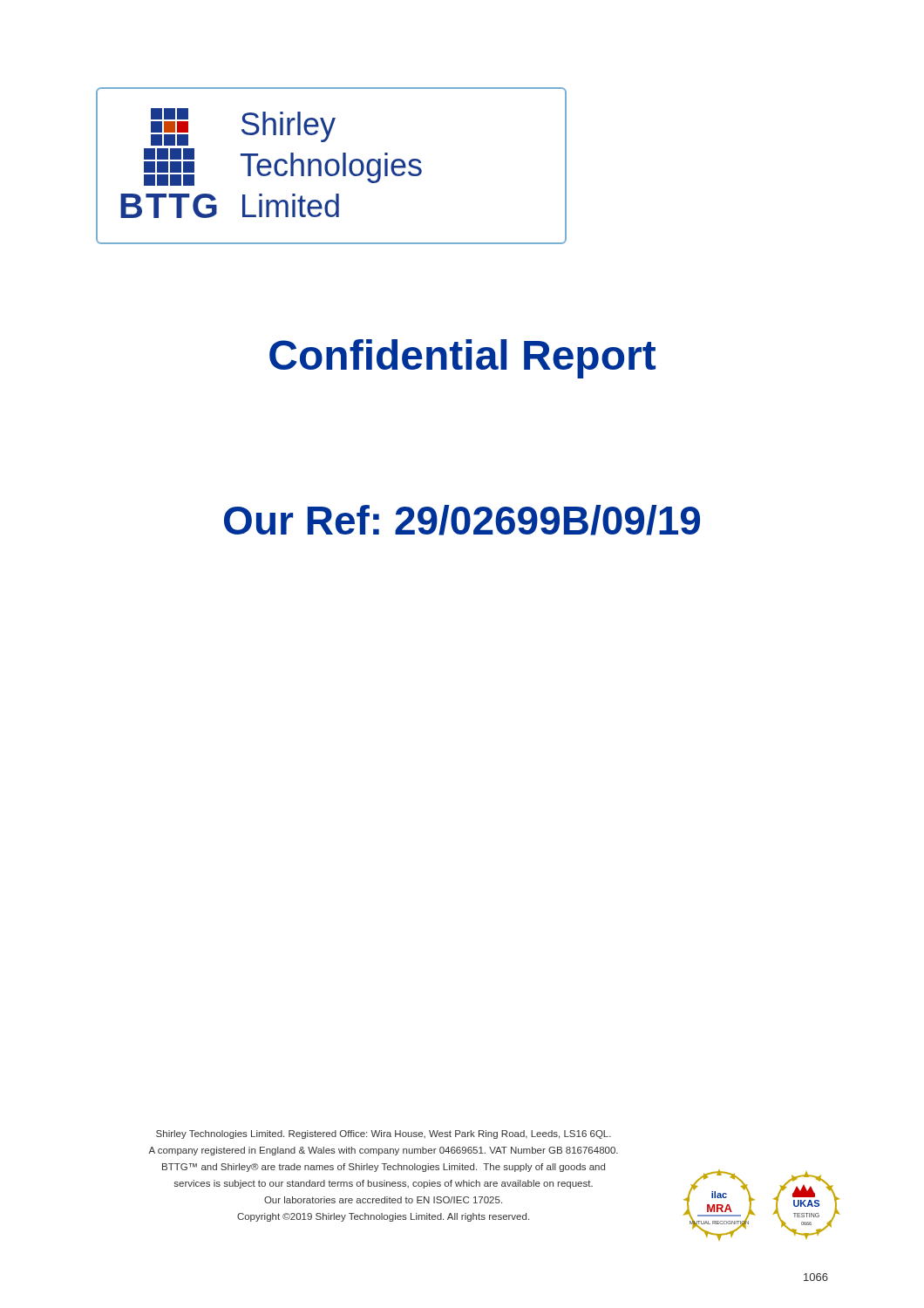
Task: Where is the passage that starts "Shirley Technologies Limited. Registered Office: Wira House, West"?
Action: 384,1175
